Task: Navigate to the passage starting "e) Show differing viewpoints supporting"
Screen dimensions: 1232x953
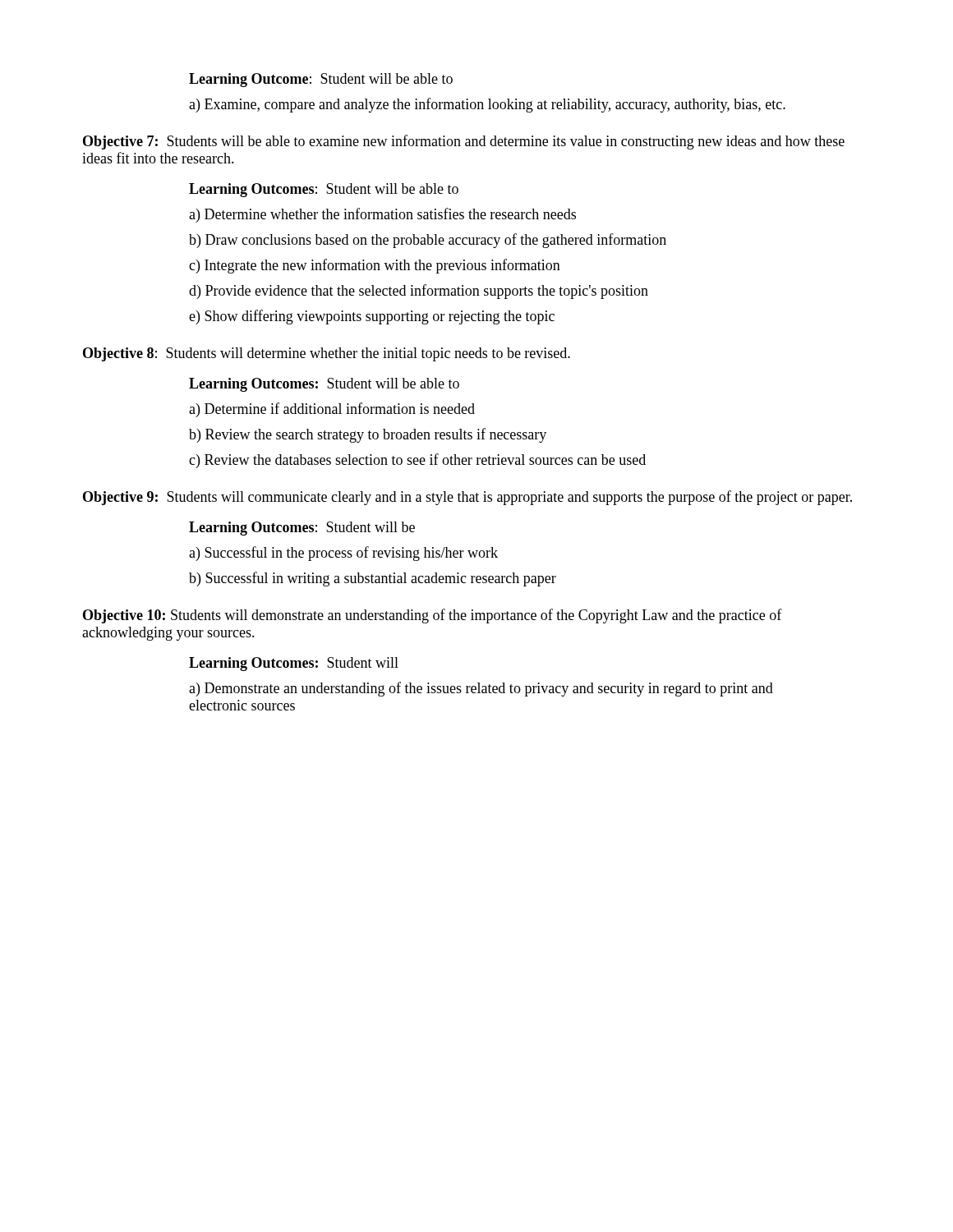Action: pos(505,317)
